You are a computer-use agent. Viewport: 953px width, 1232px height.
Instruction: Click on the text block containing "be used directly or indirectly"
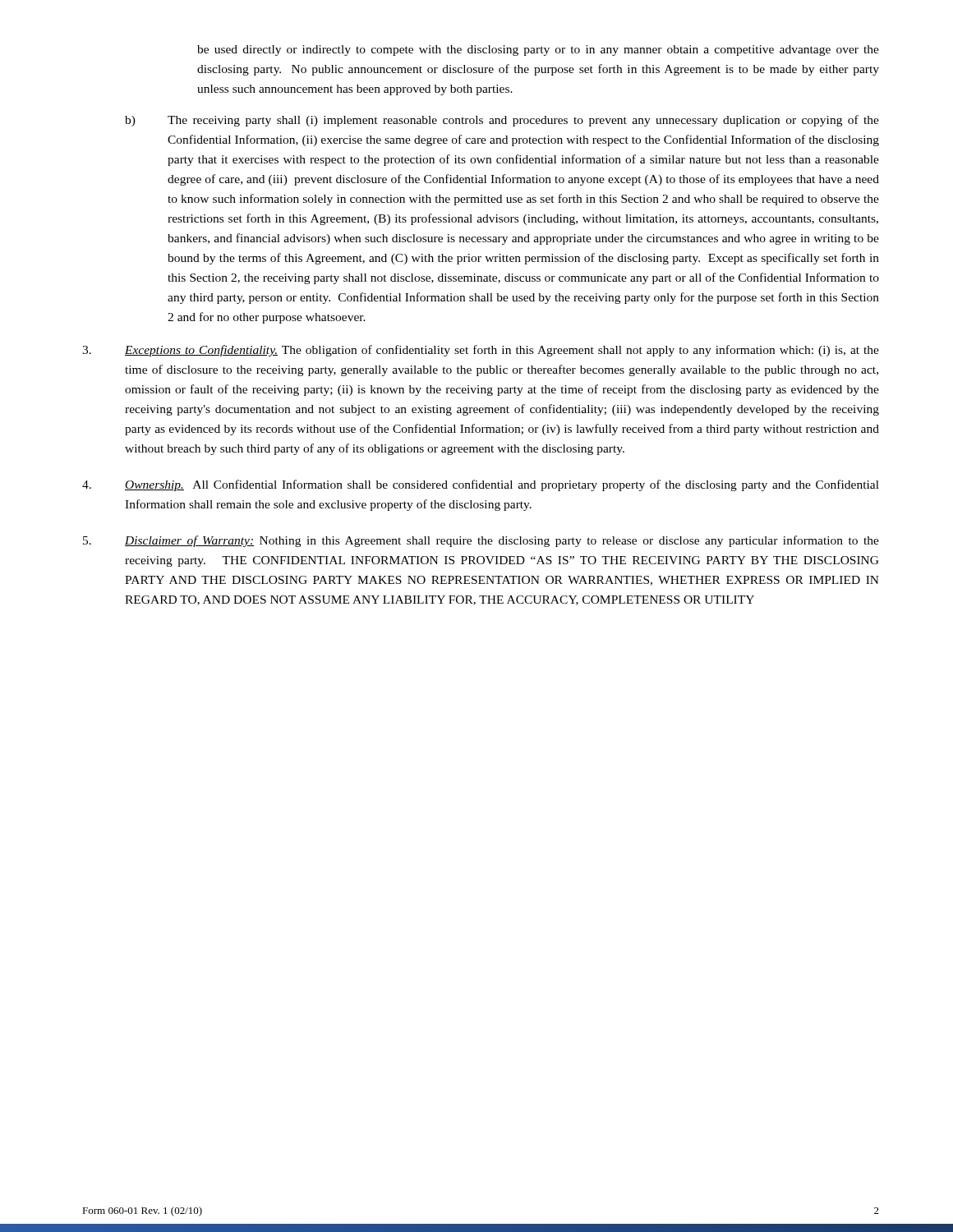click(538, 69)
